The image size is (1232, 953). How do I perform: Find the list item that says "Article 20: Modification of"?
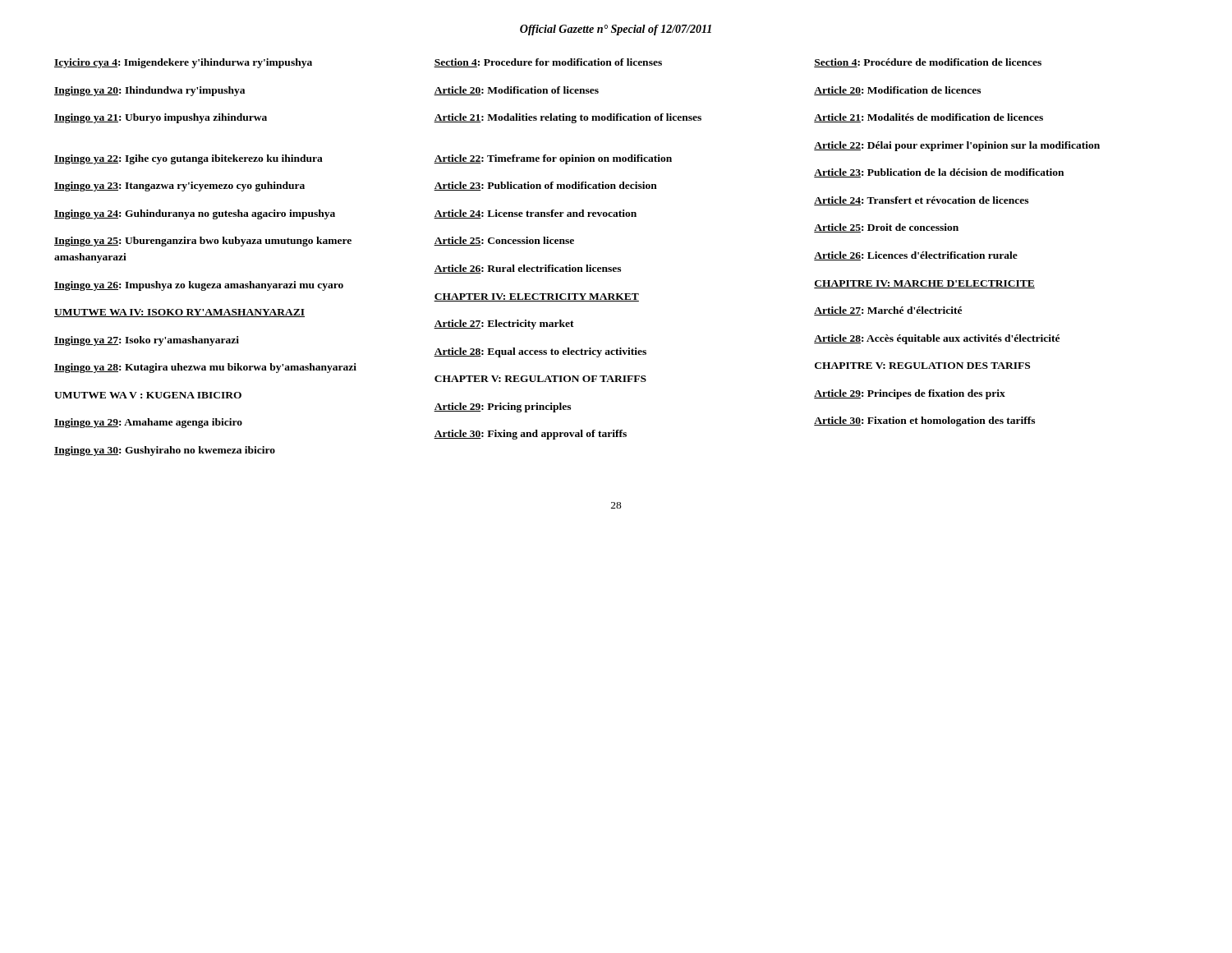coord(516,90)
